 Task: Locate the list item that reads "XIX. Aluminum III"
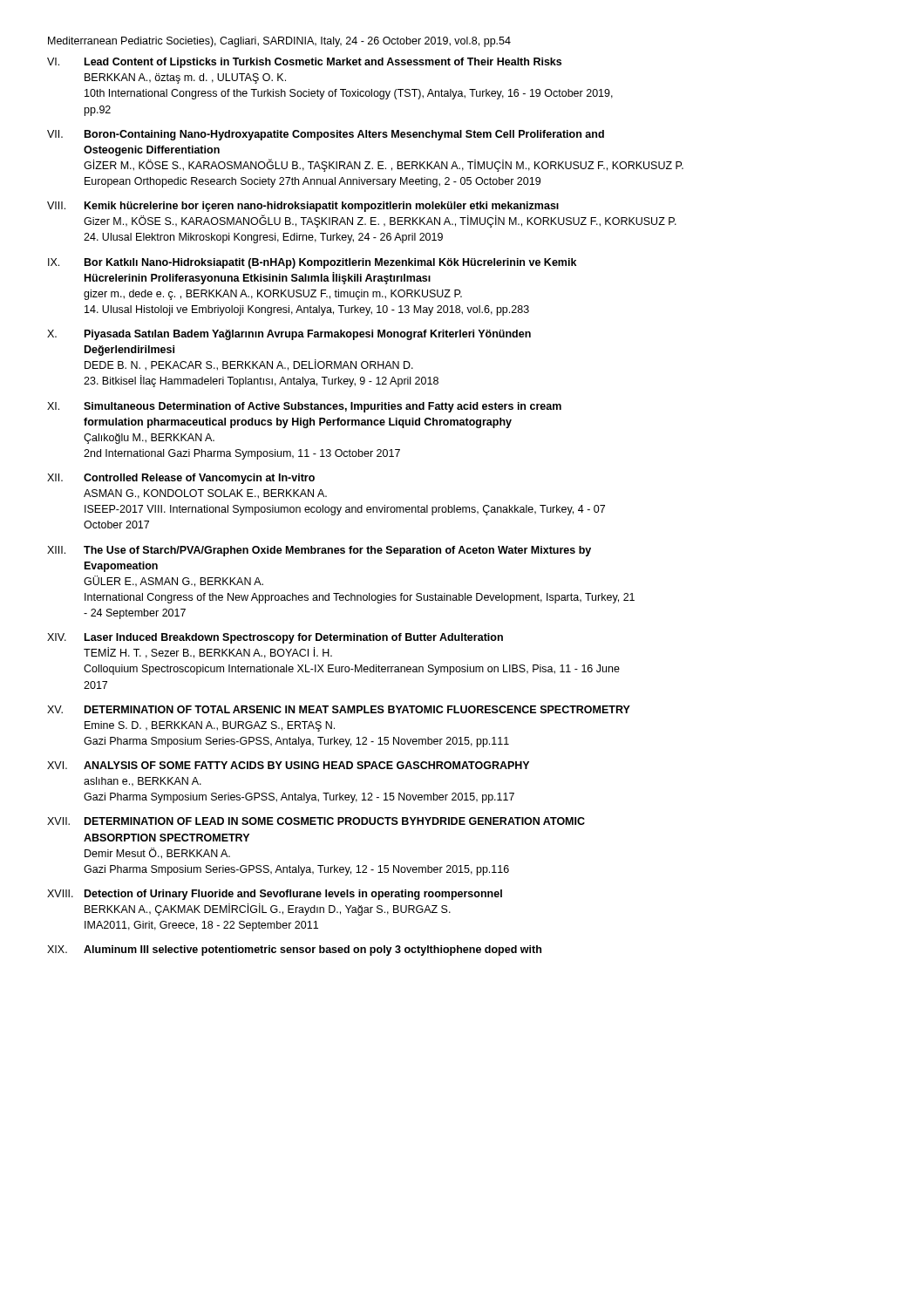(462, 950)
